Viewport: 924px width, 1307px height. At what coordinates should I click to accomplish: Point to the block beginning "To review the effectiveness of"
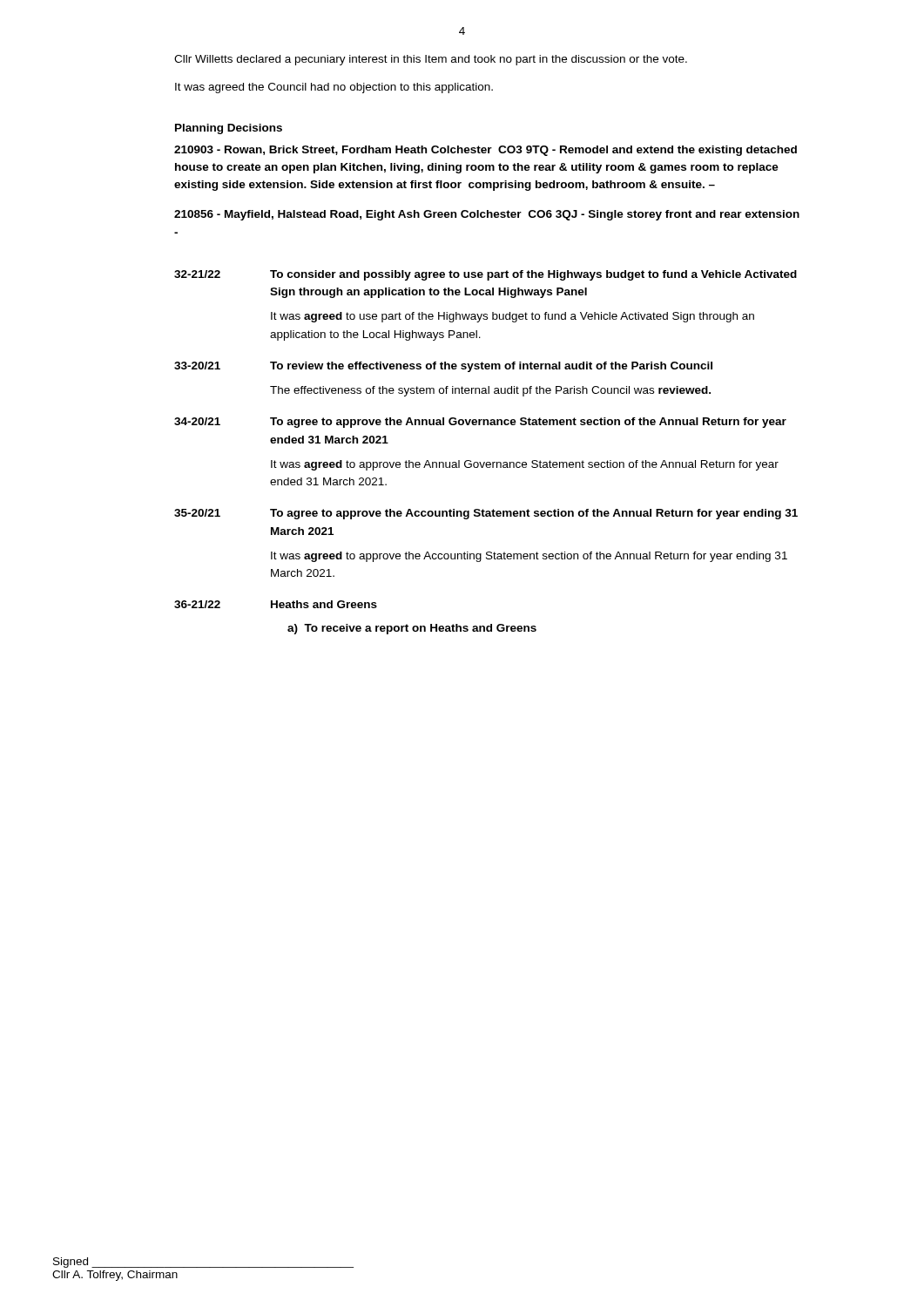coord(492,365)
